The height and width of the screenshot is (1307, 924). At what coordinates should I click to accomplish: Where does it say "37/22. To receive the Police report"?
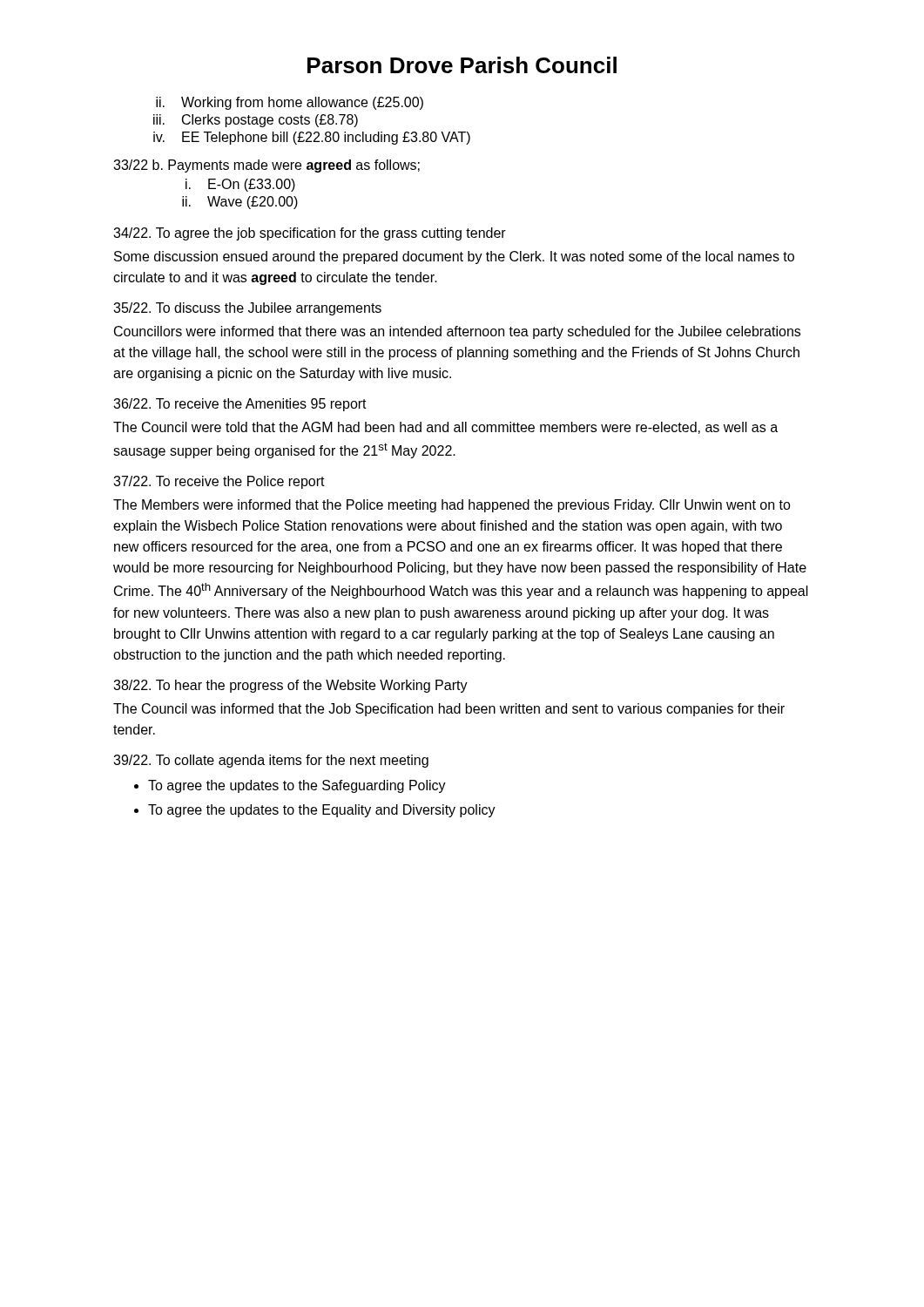219,482
